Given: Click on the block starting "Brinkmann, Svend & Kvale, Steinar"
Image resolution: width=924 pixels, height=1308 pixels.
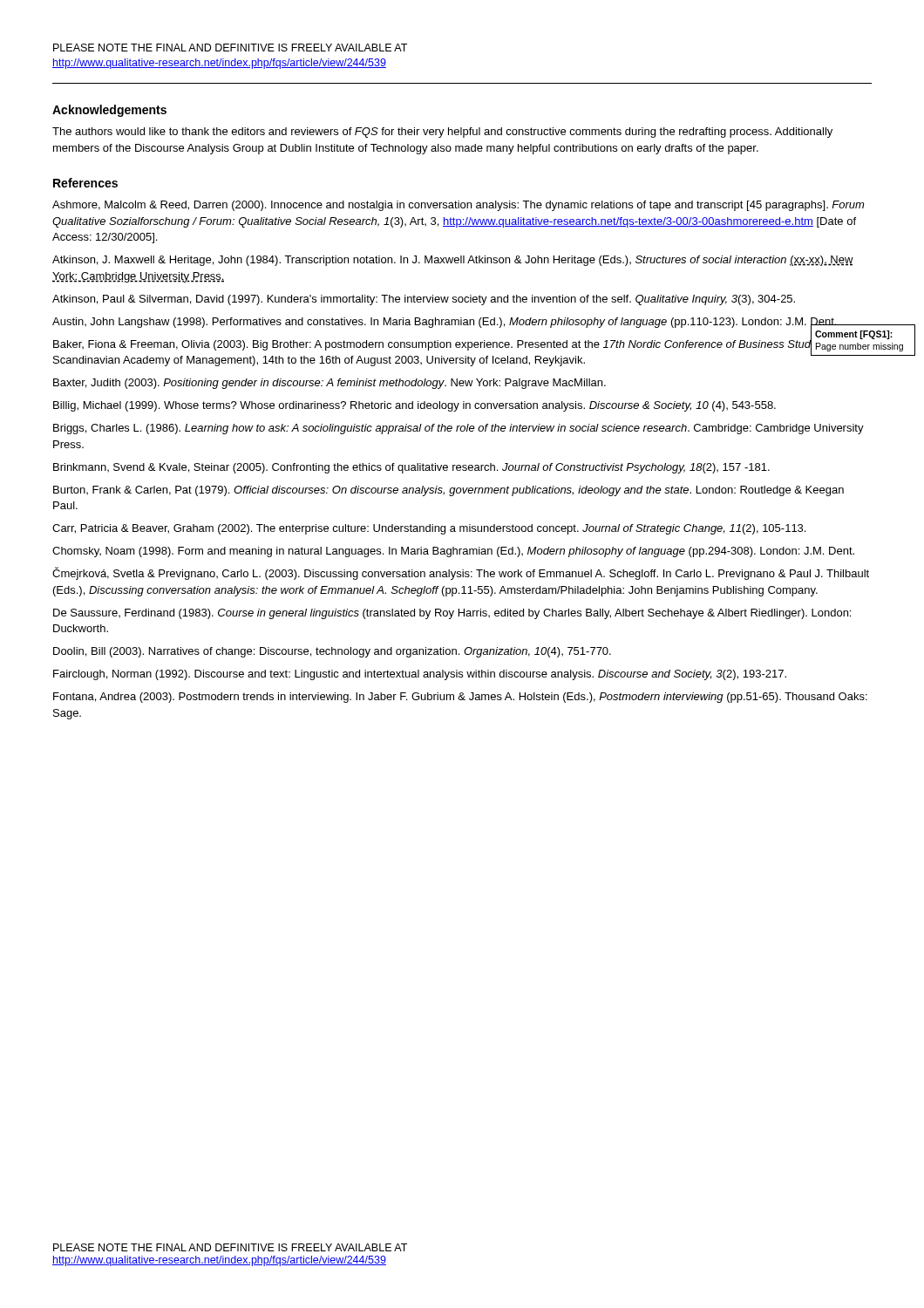Looking at the screenshot, I should [x=411, y=467].
